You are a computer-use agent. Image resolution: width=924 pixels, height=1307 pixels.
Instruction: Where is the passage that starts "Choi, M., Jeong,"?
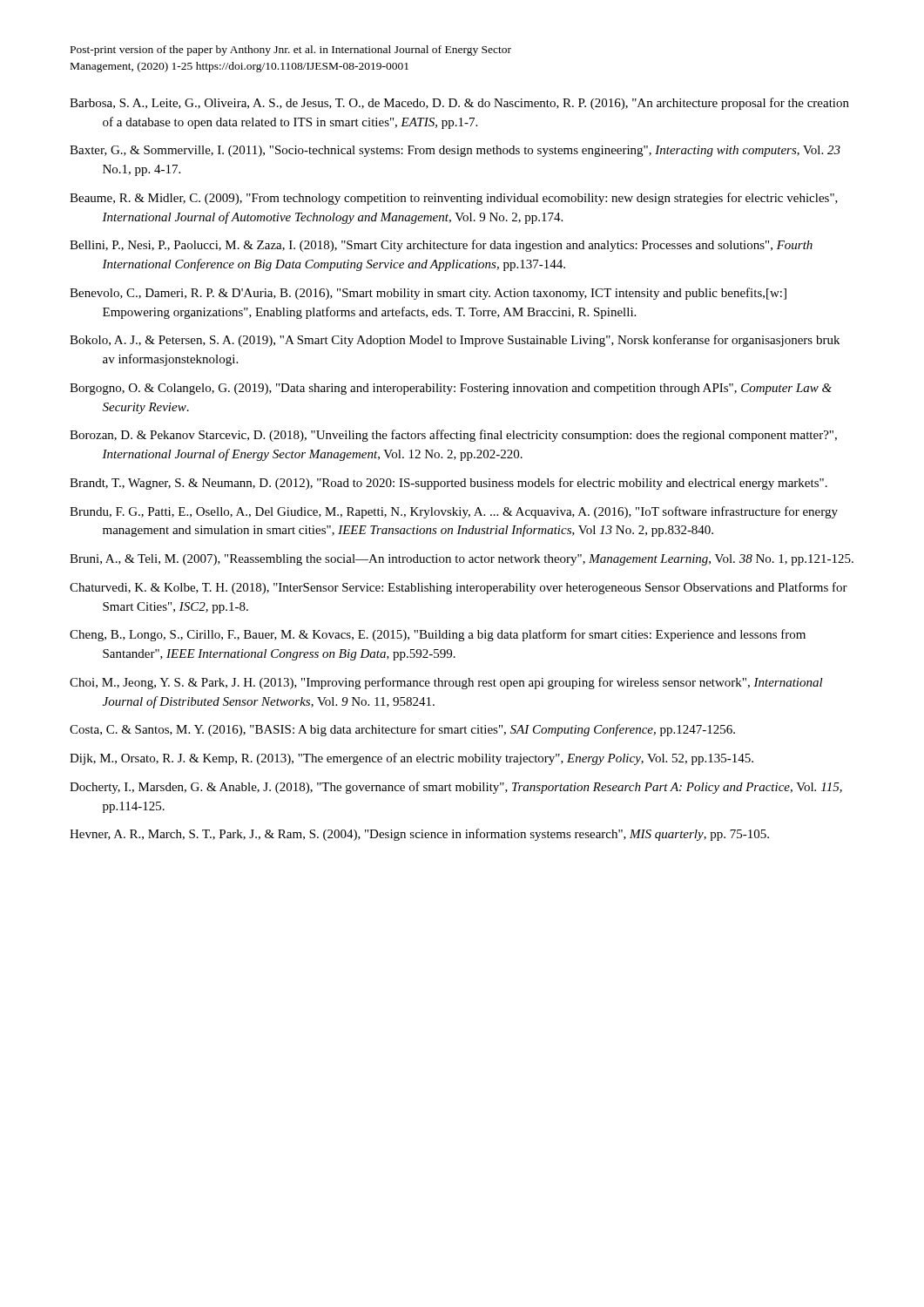click(x=462, y=692)
